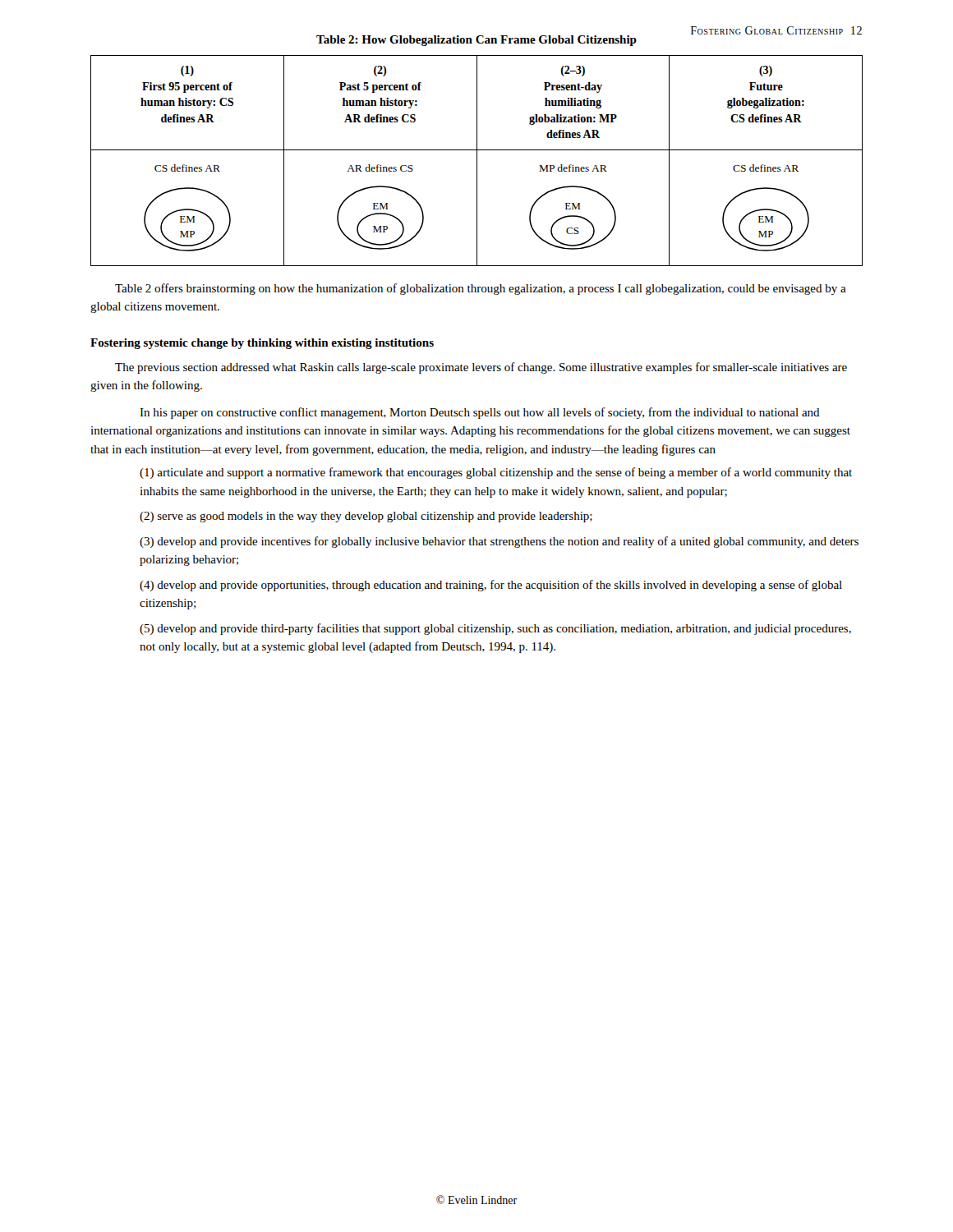Screen dimensions: 1232x953
Task: Click on the list item with the text "(2) serve as good"
Action: point(366,516)
